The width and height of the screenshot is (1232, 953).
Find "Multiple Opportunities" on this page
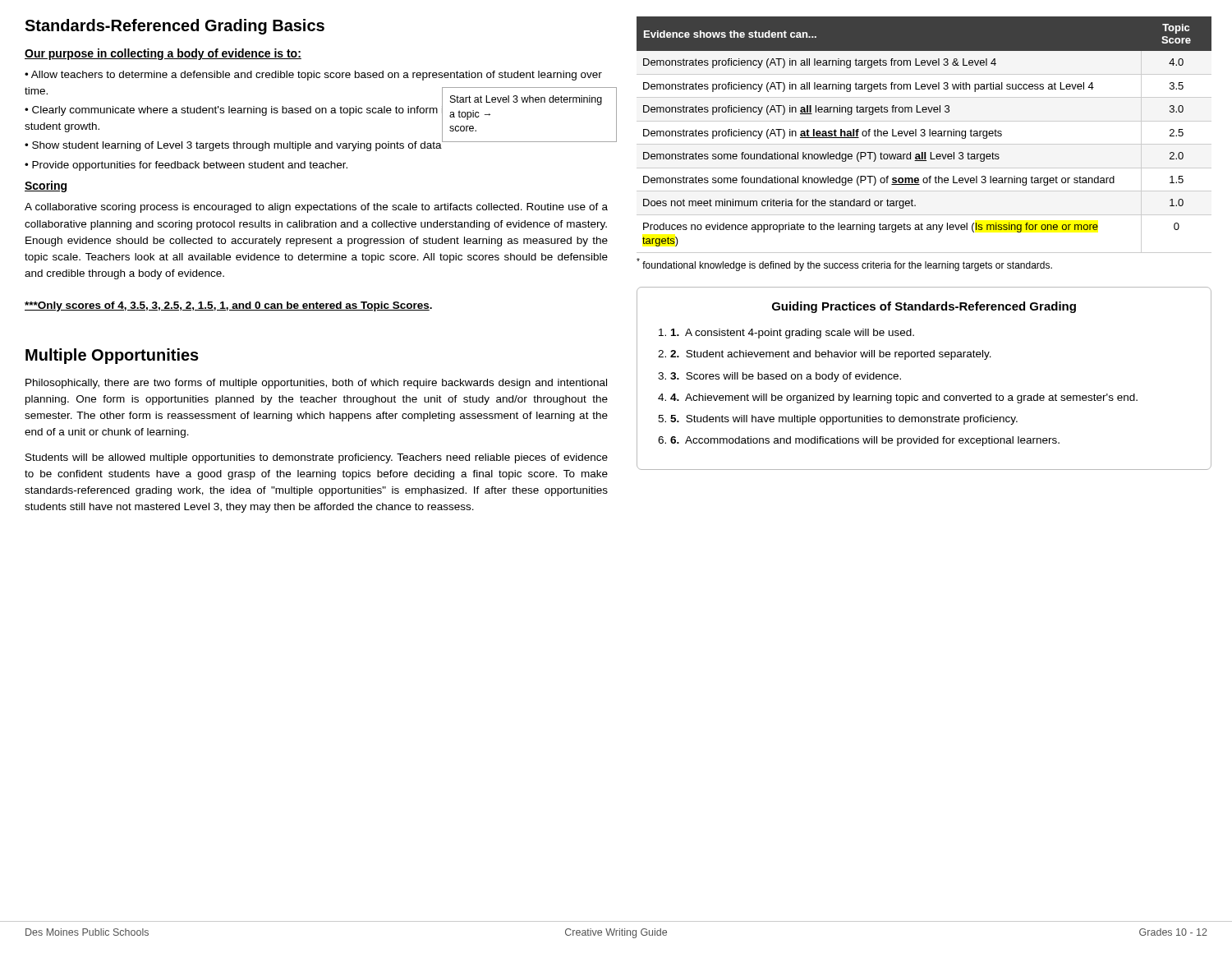(x=112, y=356)
